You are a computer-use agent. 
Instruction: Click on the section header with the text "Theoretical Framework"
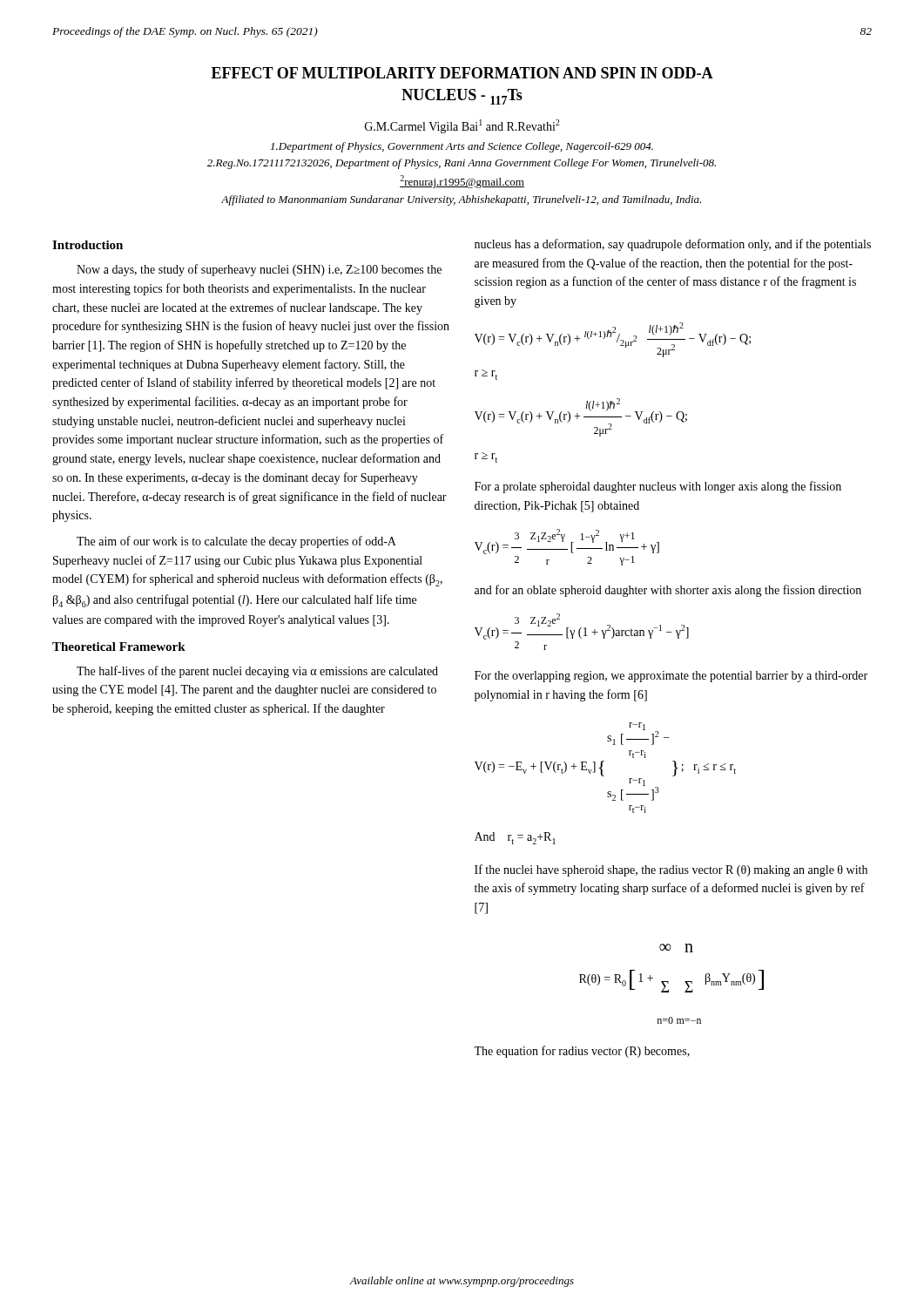119,646
